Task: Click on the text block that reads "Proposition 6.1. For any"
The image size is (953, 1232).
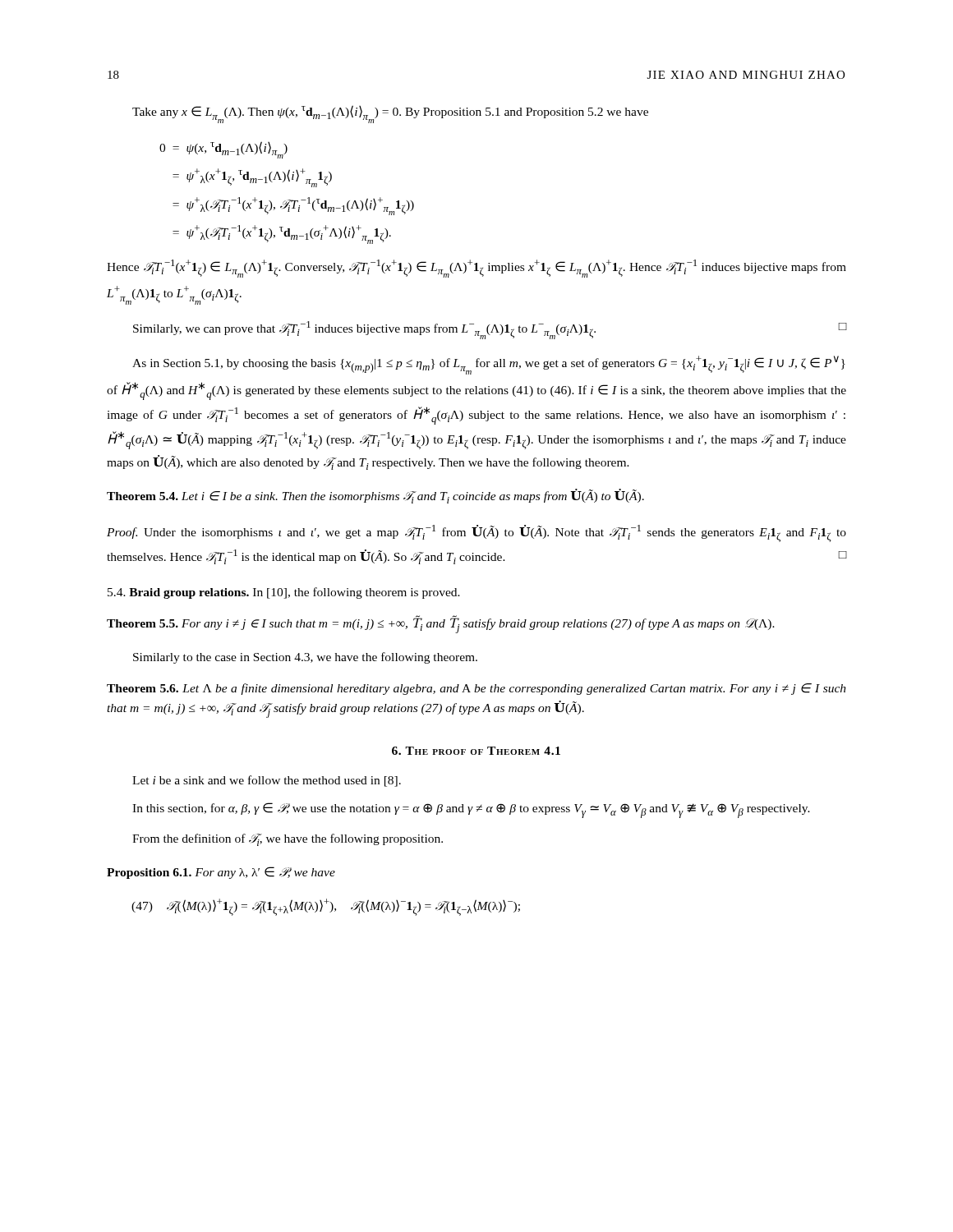Action: point(221,873)
